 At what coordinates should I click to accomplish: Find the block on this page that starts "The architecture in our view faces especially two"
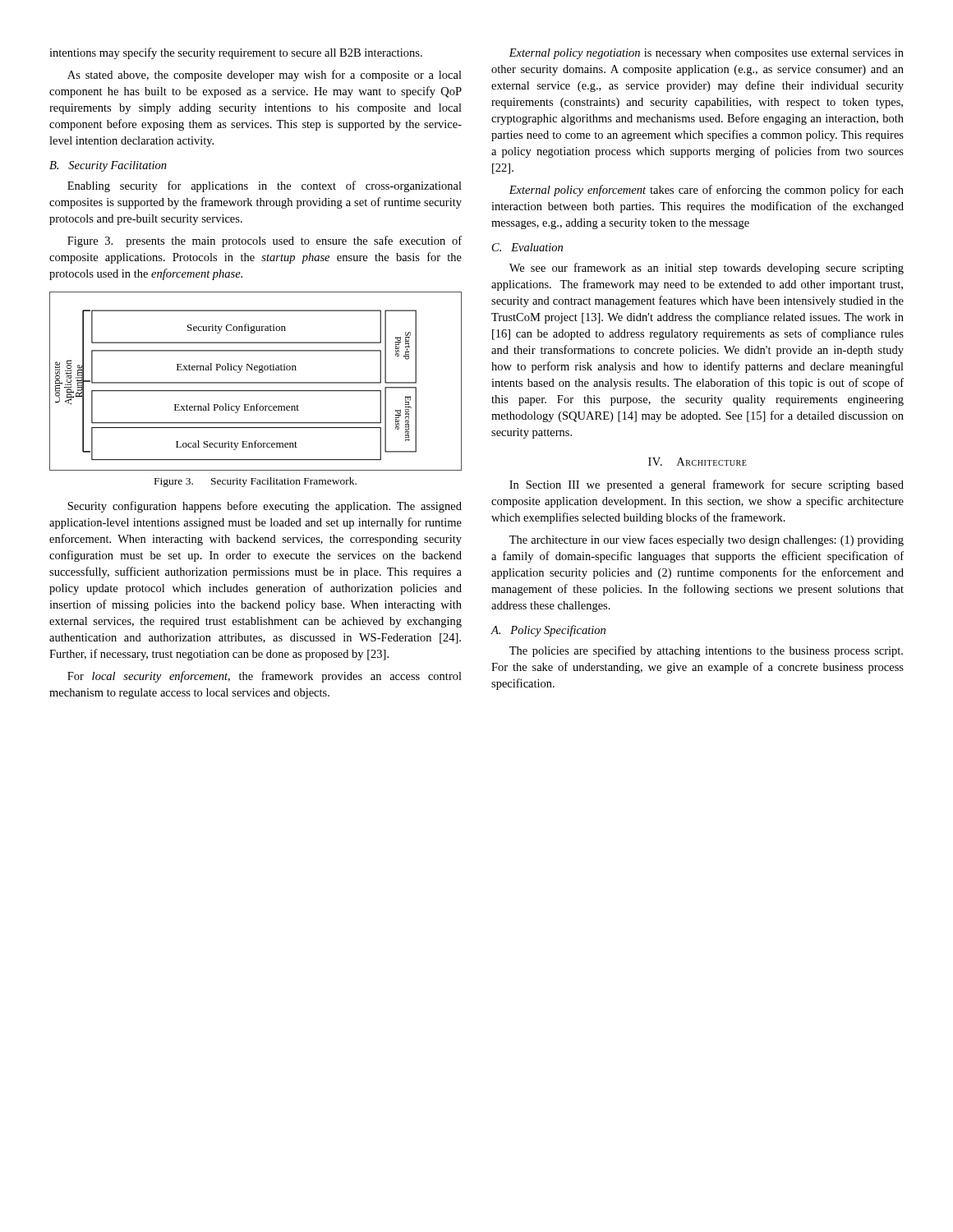[x=698, y=572]
